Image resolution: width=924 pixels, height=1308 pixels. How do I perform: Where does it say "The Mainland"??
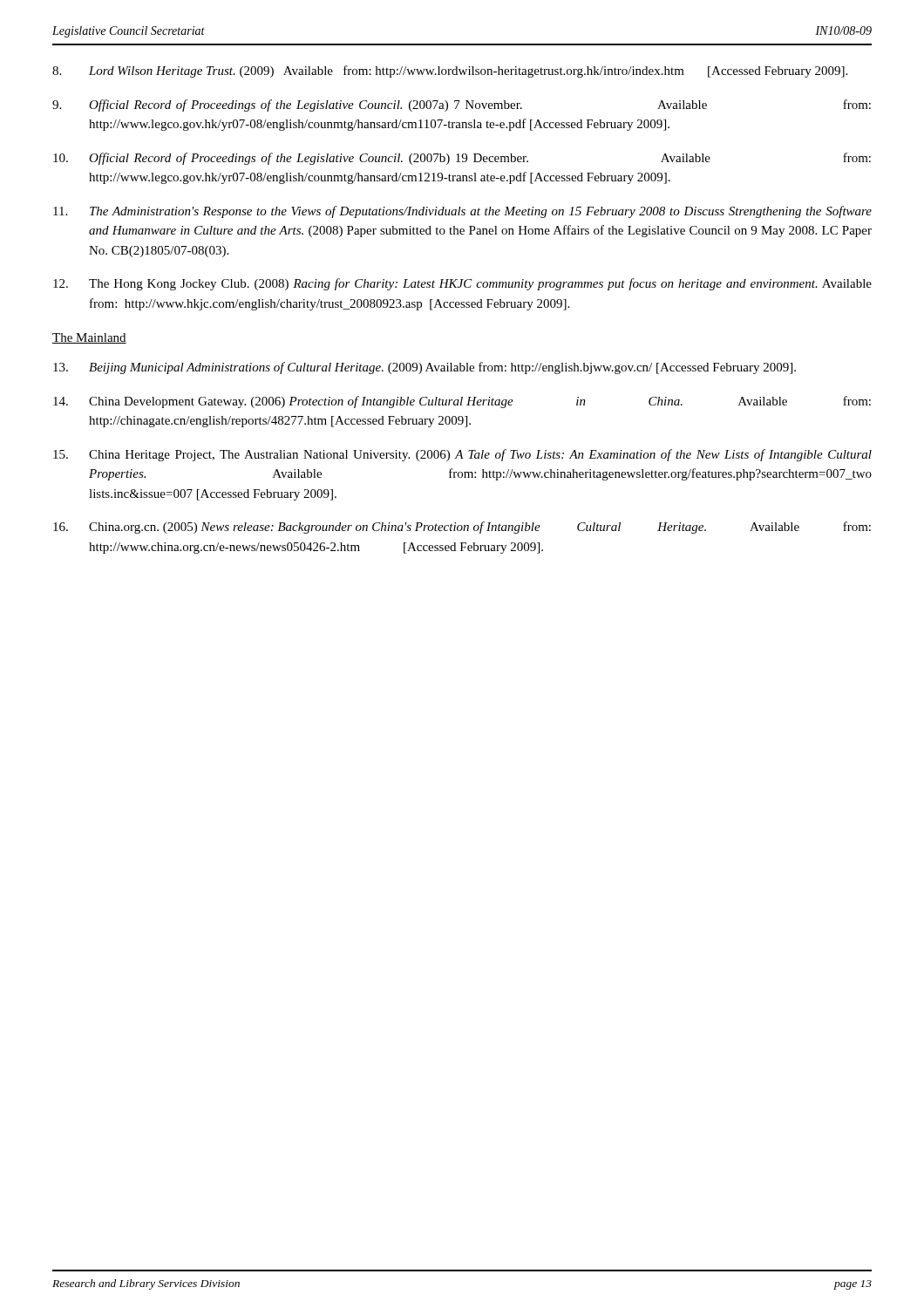tap(89, 337)
